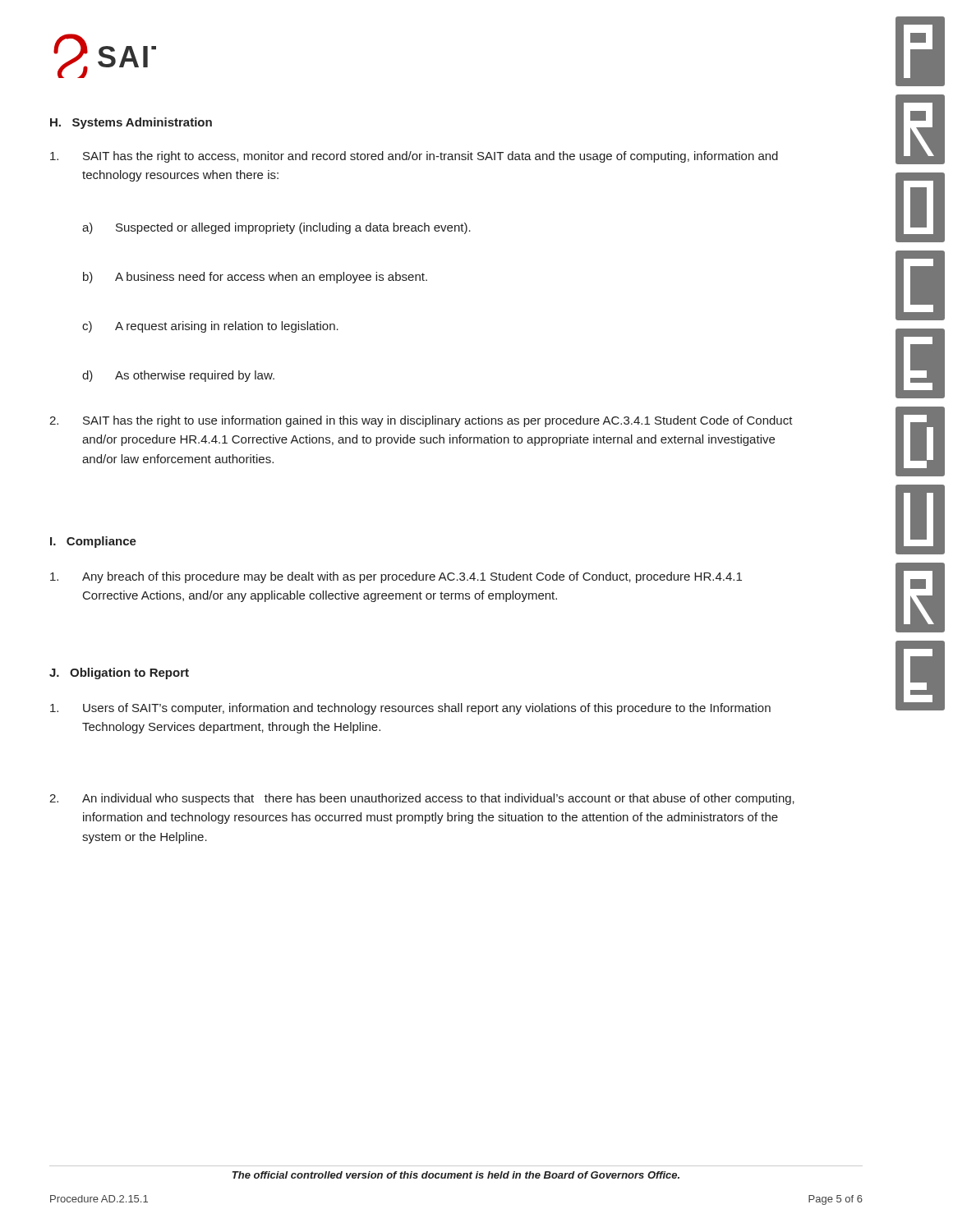Select the list item that says "Users of SAIT’s computer, information and"
This screenshot has width=953, height=1232.
click(x=423, y=717)
